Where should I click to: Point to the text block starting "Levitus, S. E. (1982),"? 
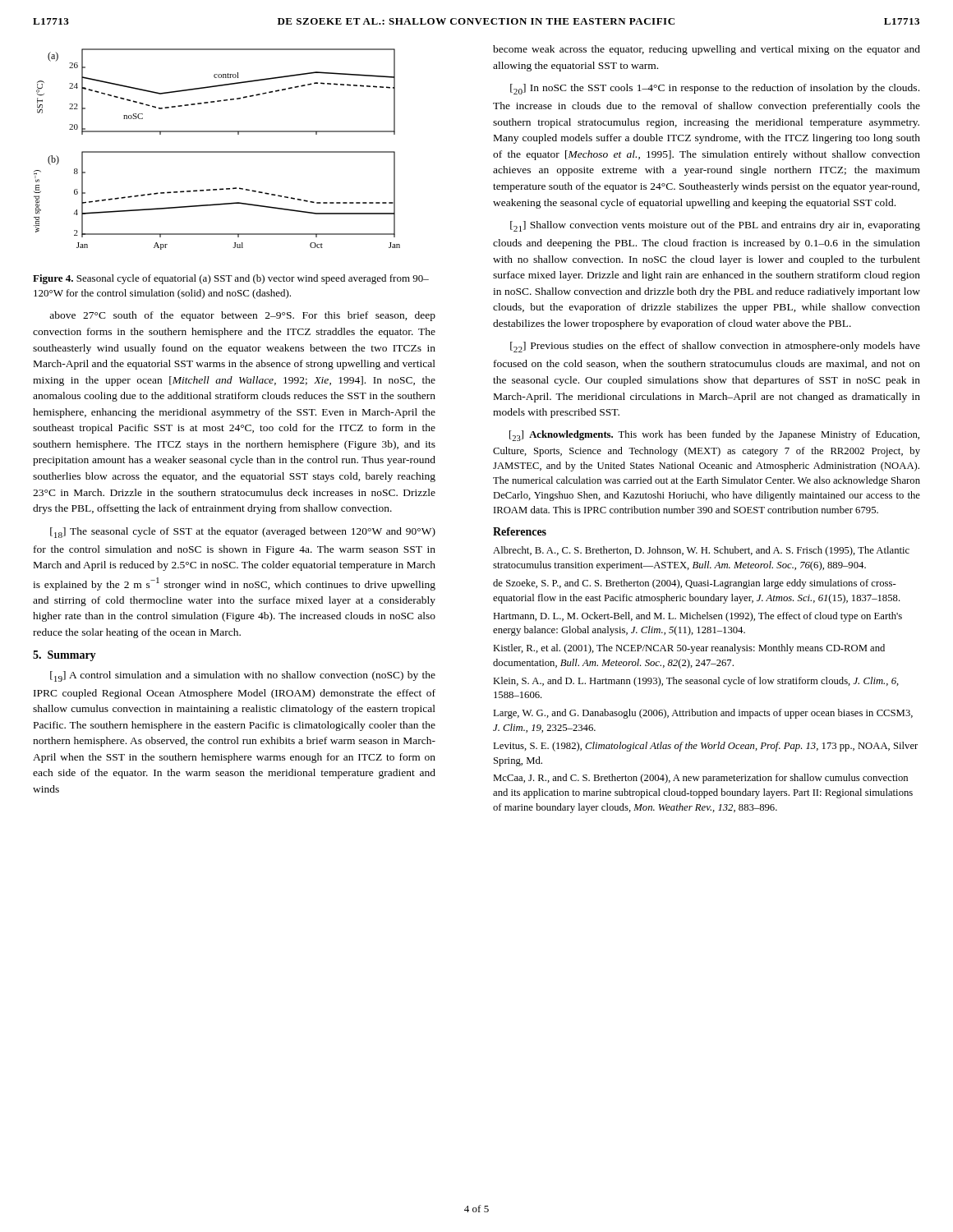(x=705, y=753)
